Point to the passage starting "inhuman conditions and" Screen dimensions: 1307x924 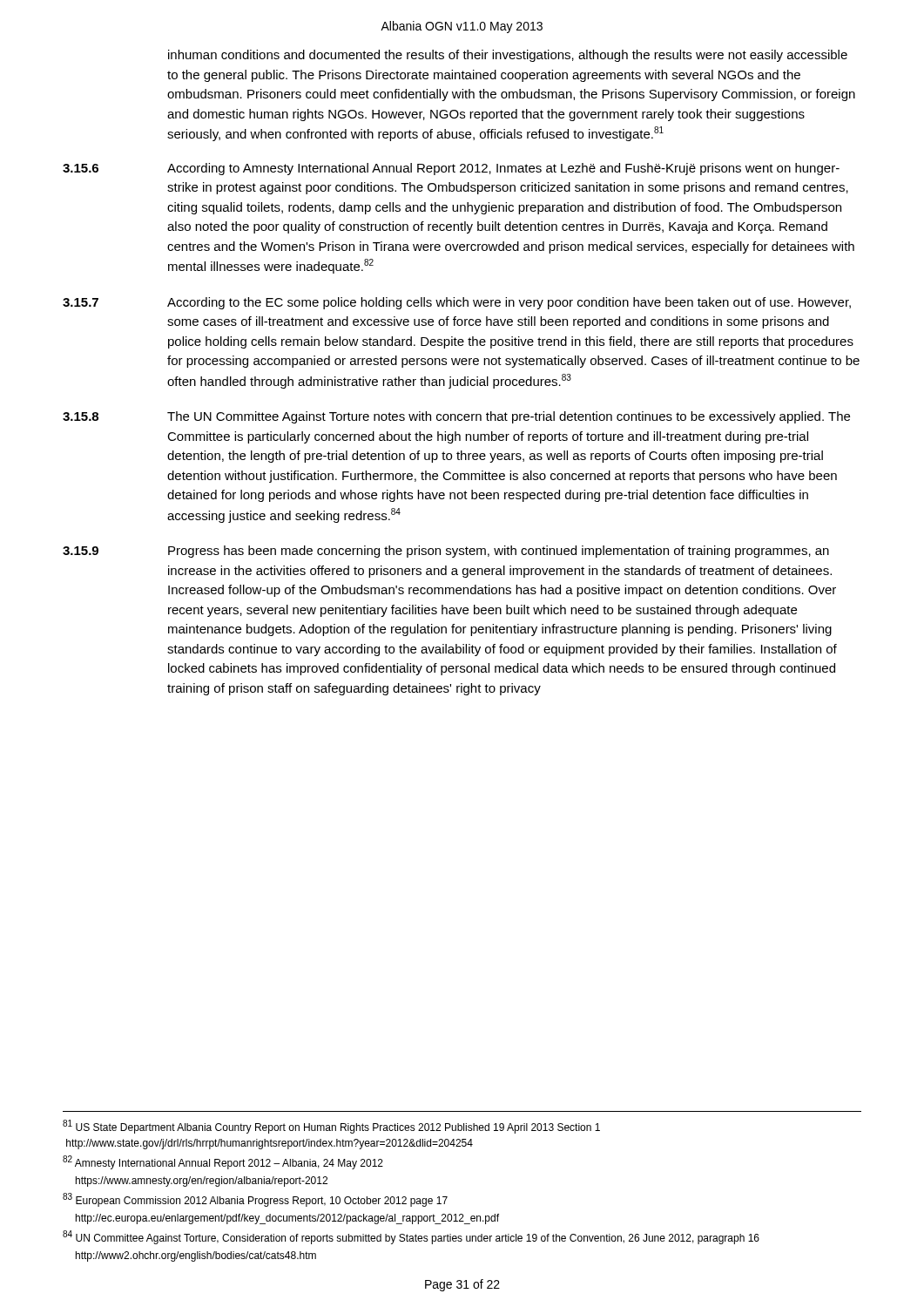click(x=511, y=94)
